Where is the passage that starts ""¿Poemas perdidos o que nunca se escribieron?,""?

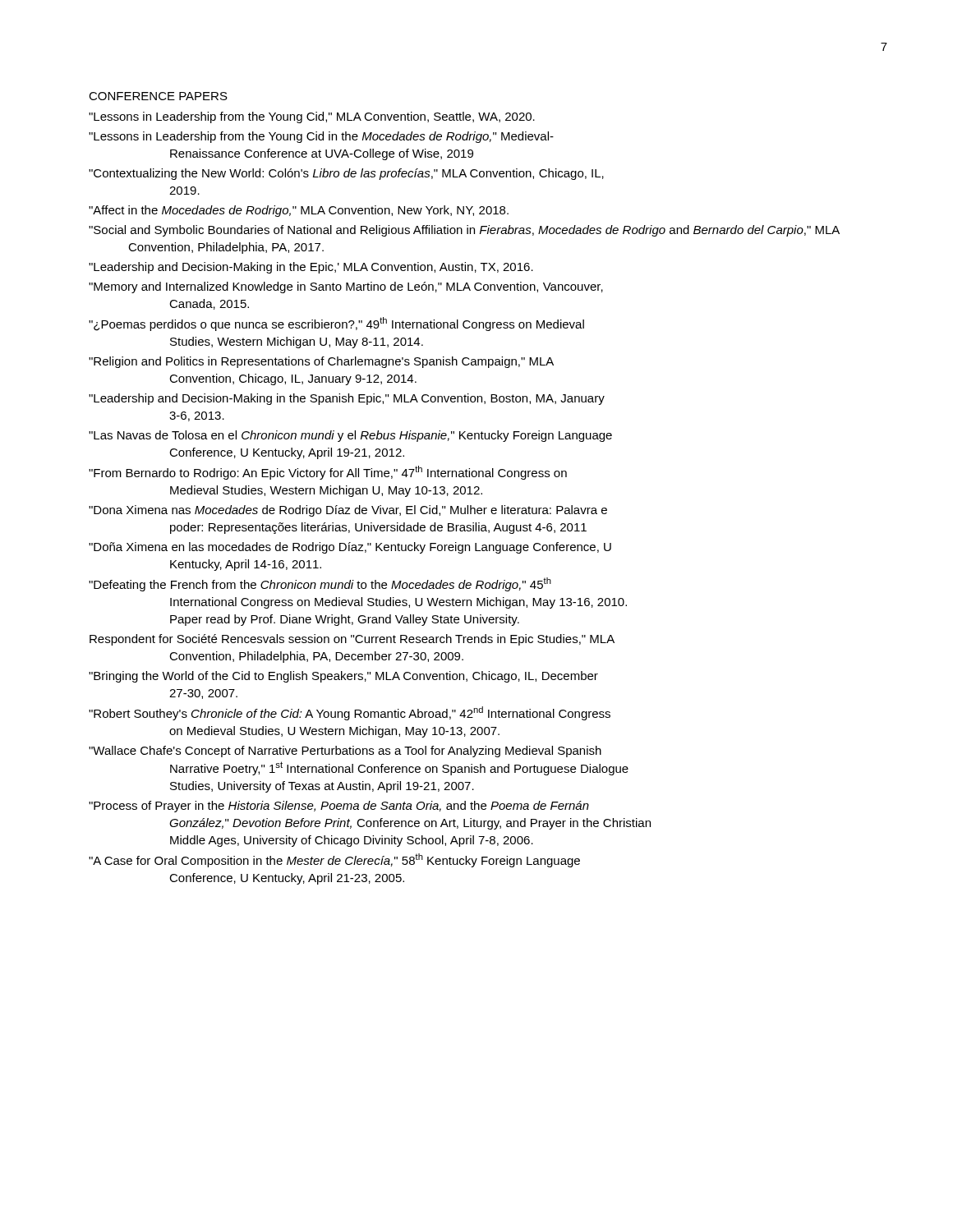(x=337, y=332)
